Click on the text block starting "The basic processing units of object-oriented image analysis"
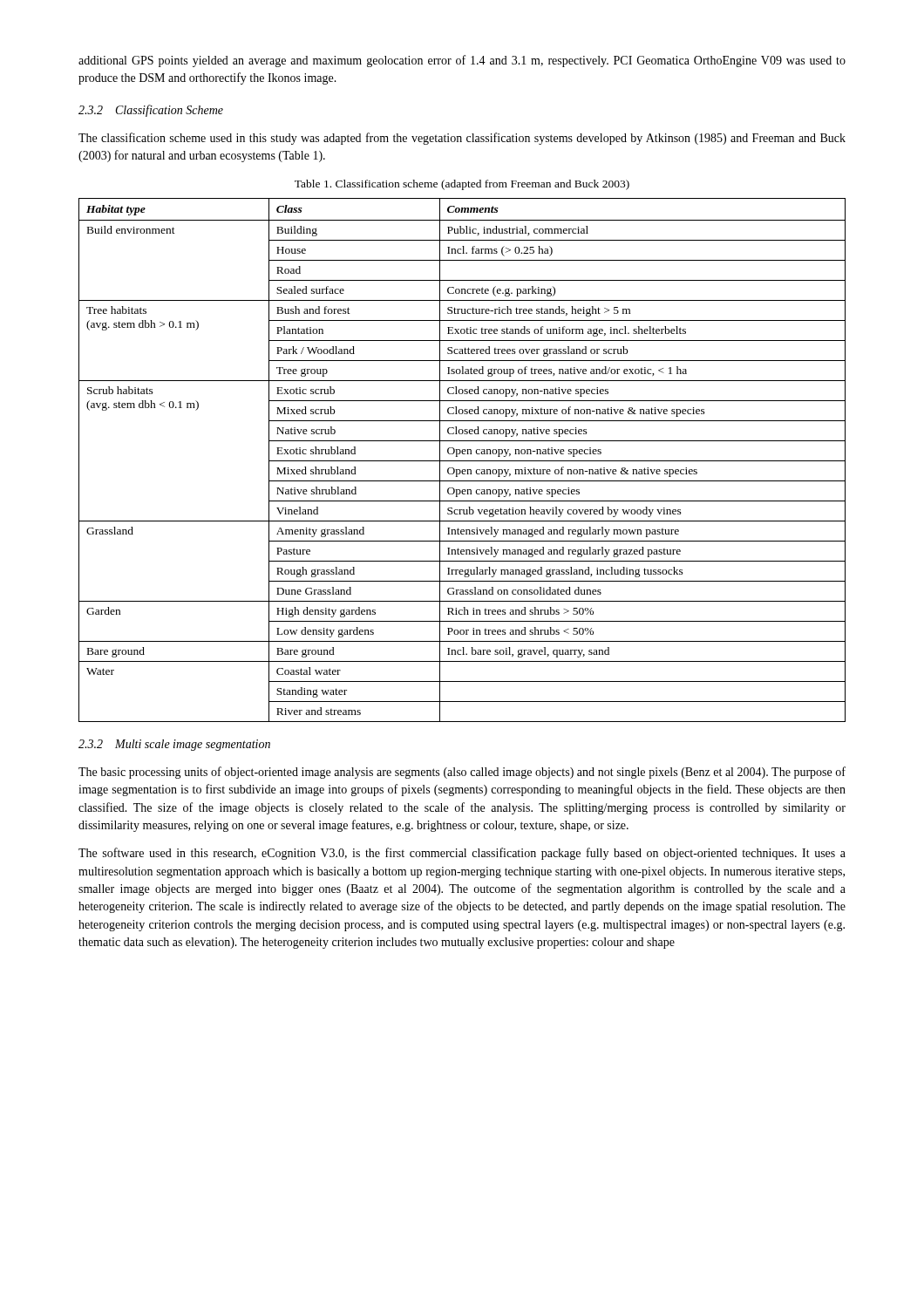 (462, 799)
